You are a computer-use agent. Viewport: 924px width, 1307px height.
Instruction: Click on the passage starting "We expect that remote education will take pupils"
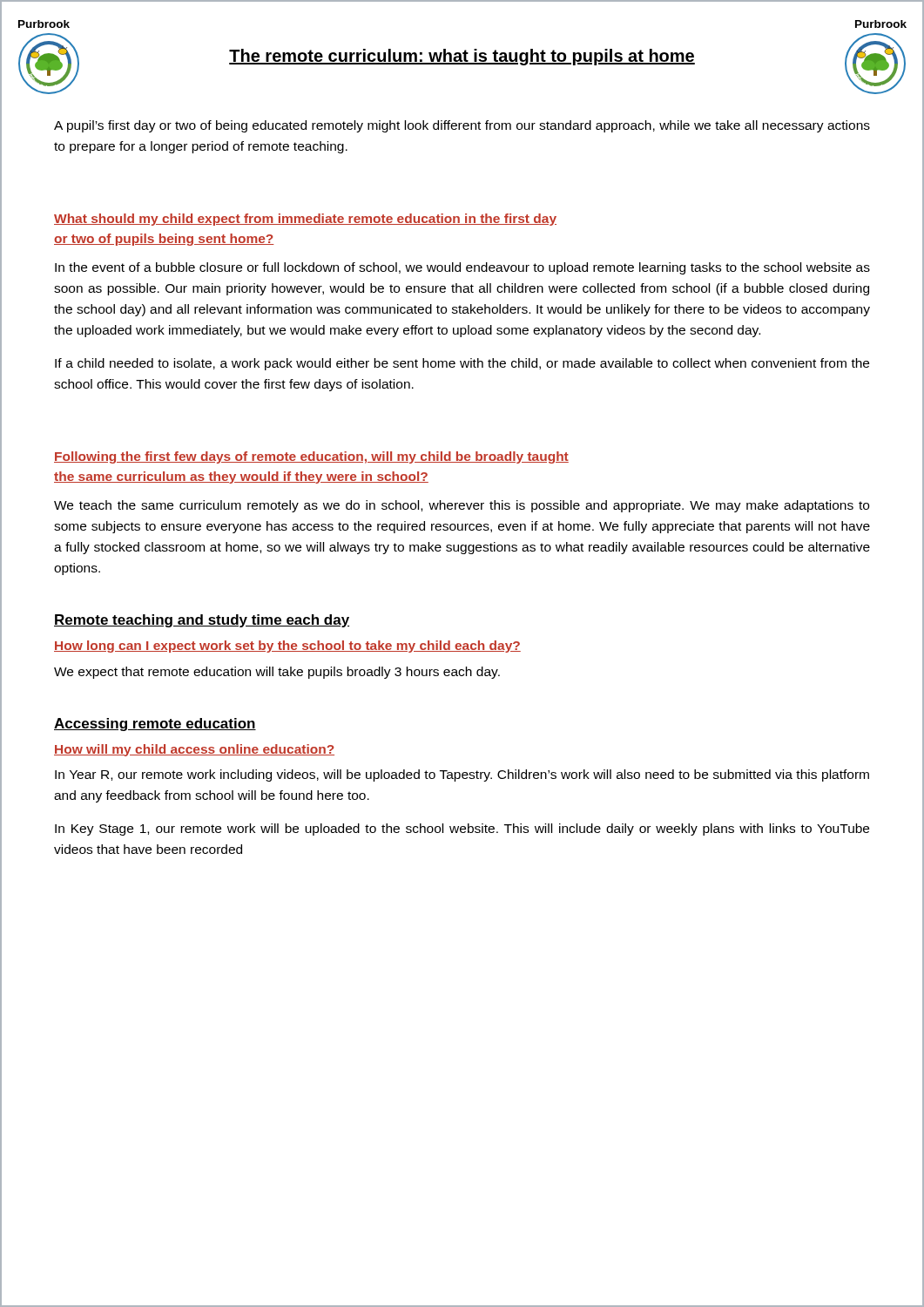pyautogui.click(x=277, y=671)
